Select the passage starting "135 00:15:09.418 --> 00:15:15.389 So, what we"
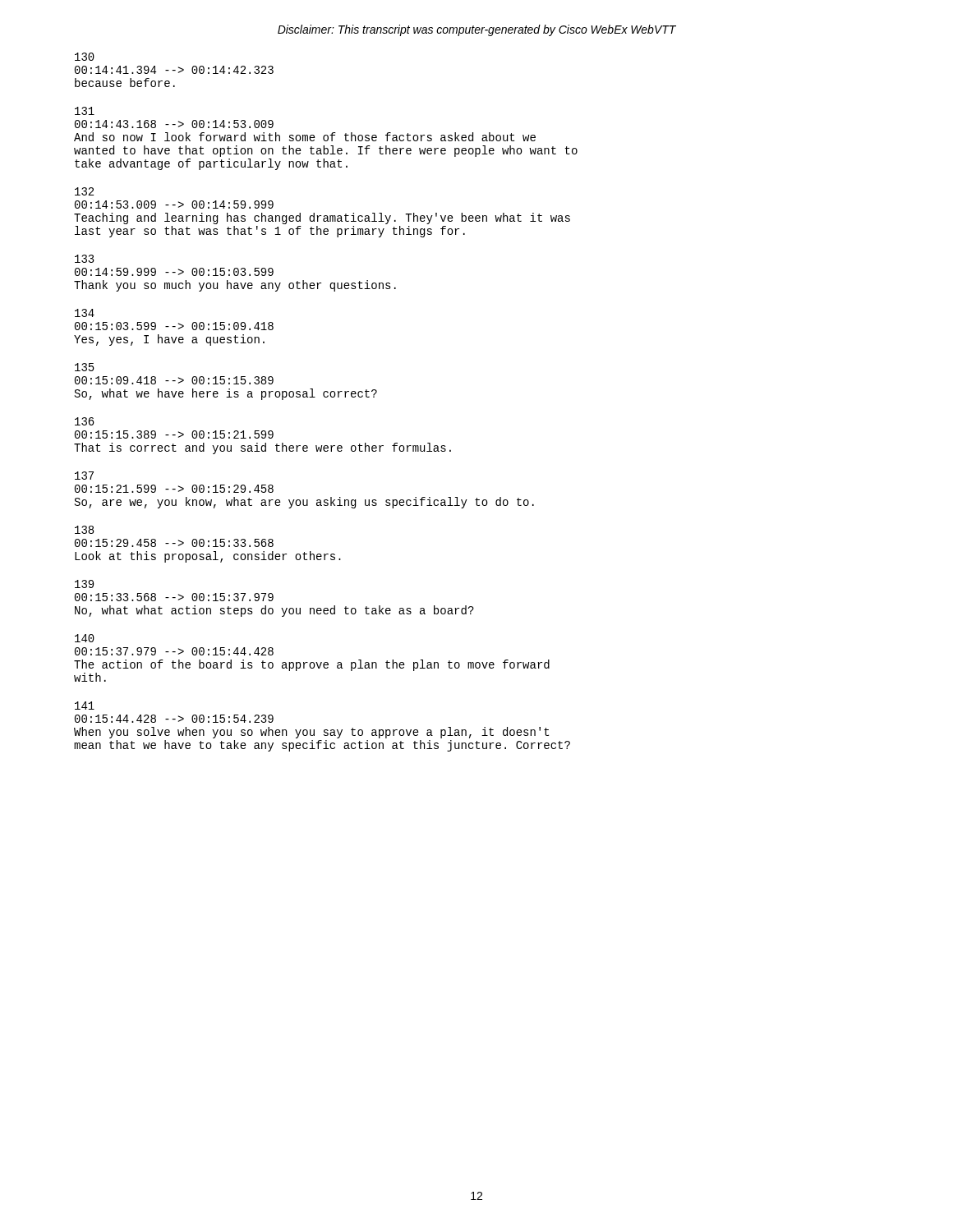The image size is (953, 1232). pos(85,367)
